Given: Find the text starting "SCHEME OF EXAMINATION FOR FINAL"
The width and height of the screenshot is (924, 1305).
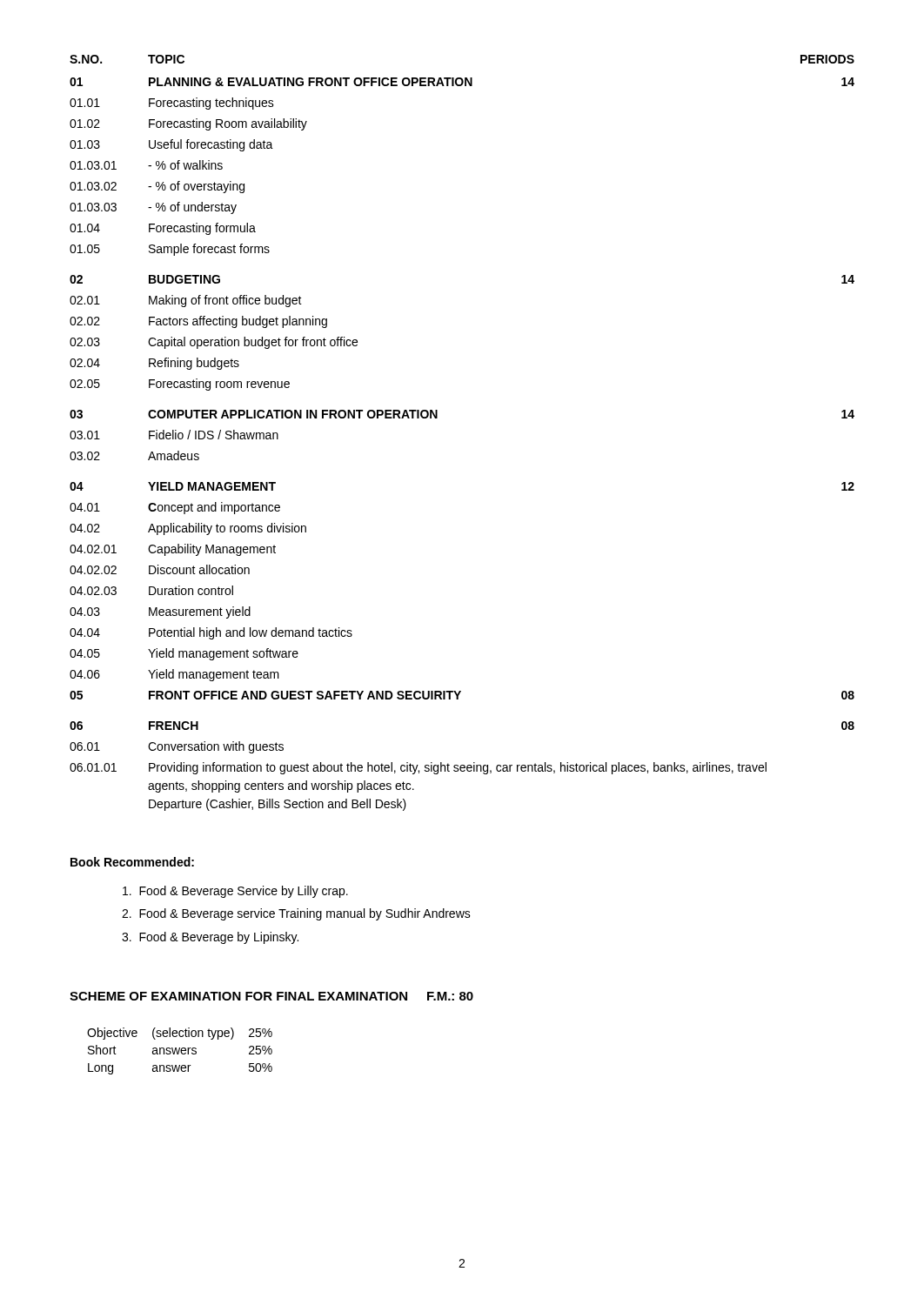Looking at the screenshot, I should 272,996.
